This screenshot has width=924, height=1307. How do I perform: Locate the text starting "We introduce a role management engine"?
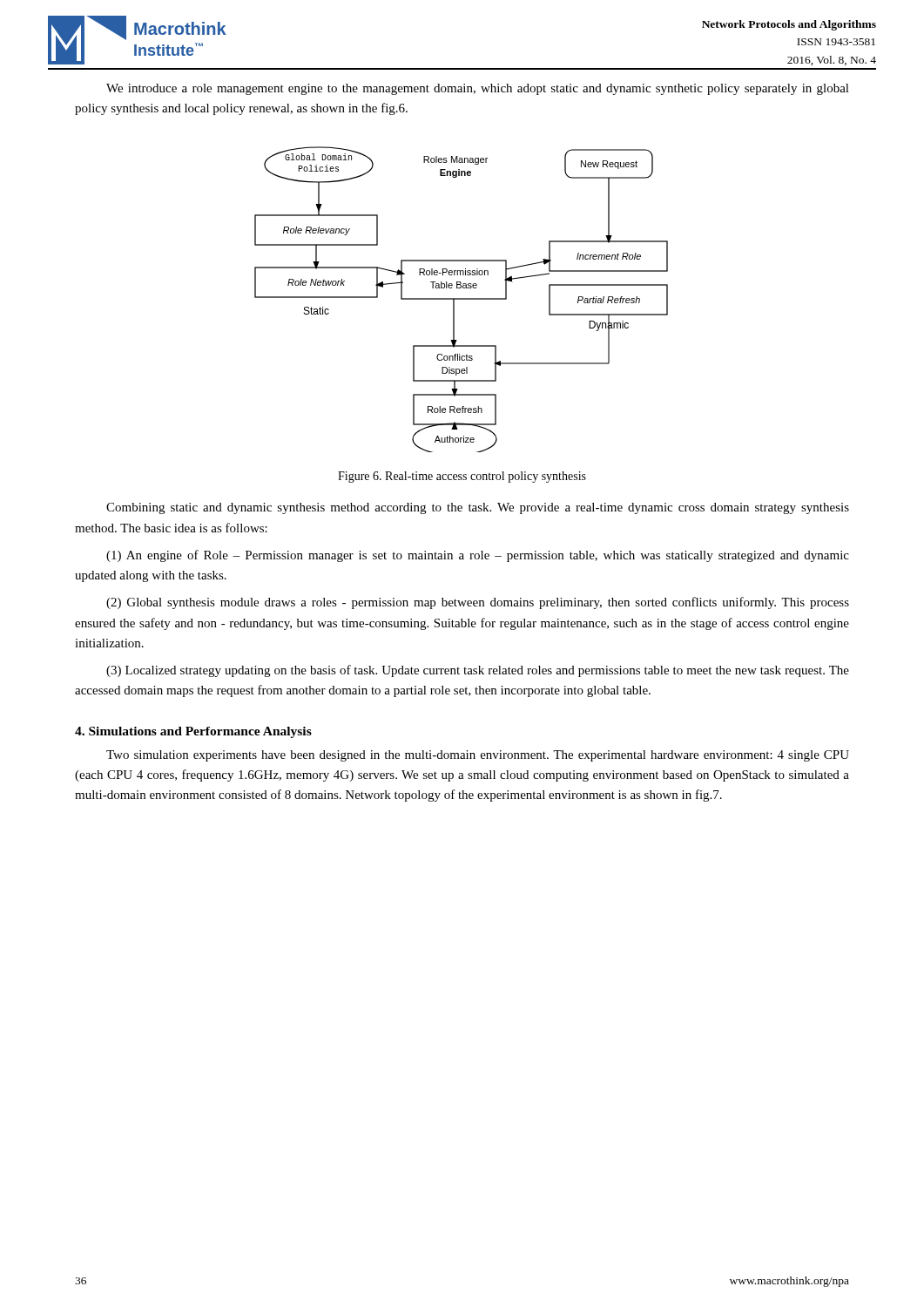click(x=462, y=98)
